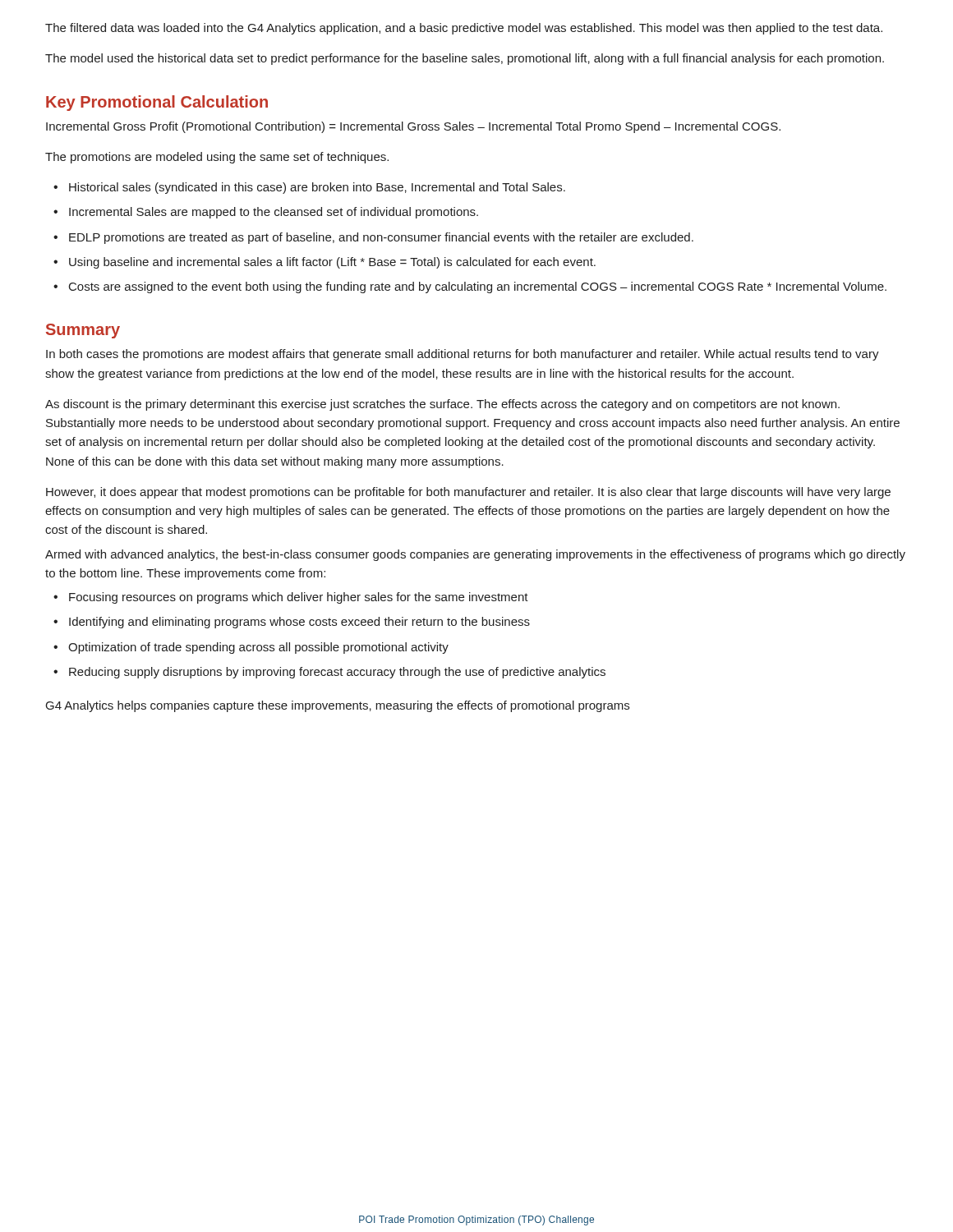
Task: Select the text block containing "However, it does appear"
Action: click(468, 510)
